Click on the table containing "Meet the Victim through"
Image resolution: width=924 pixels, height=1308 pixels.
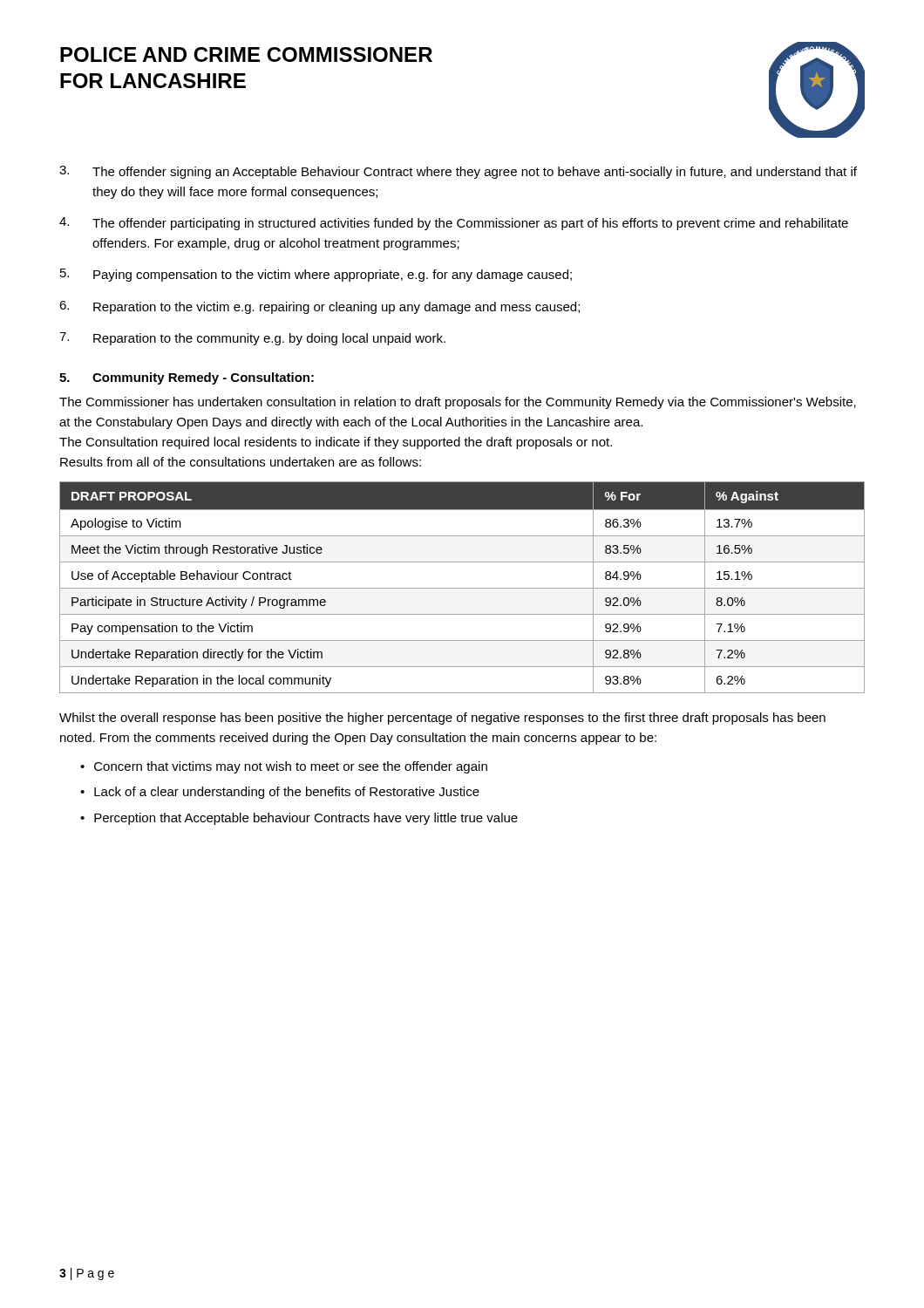(x=462, y=587)
